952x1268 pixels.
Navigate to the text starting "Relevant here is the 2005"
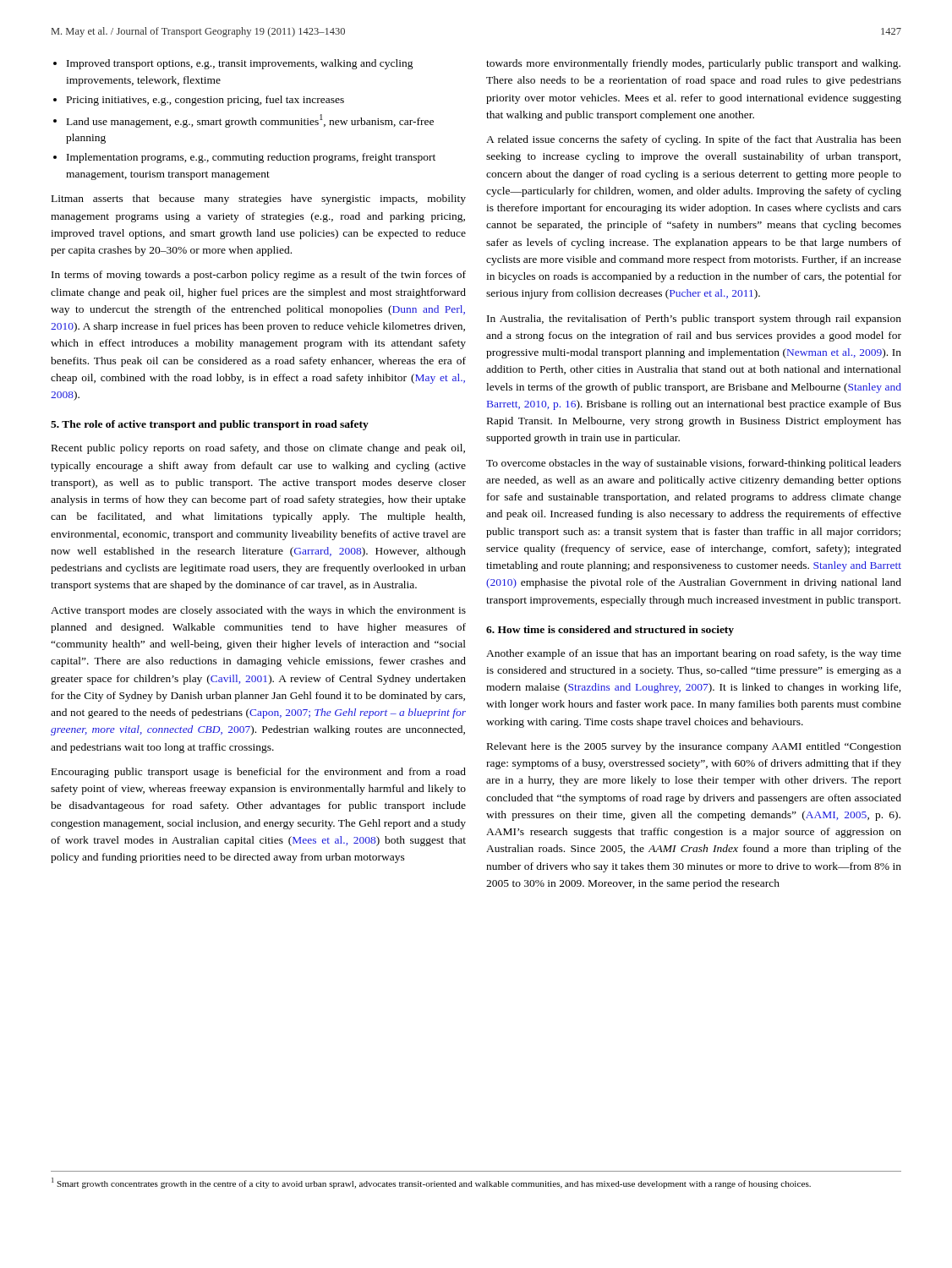click(x=694, y=815)
